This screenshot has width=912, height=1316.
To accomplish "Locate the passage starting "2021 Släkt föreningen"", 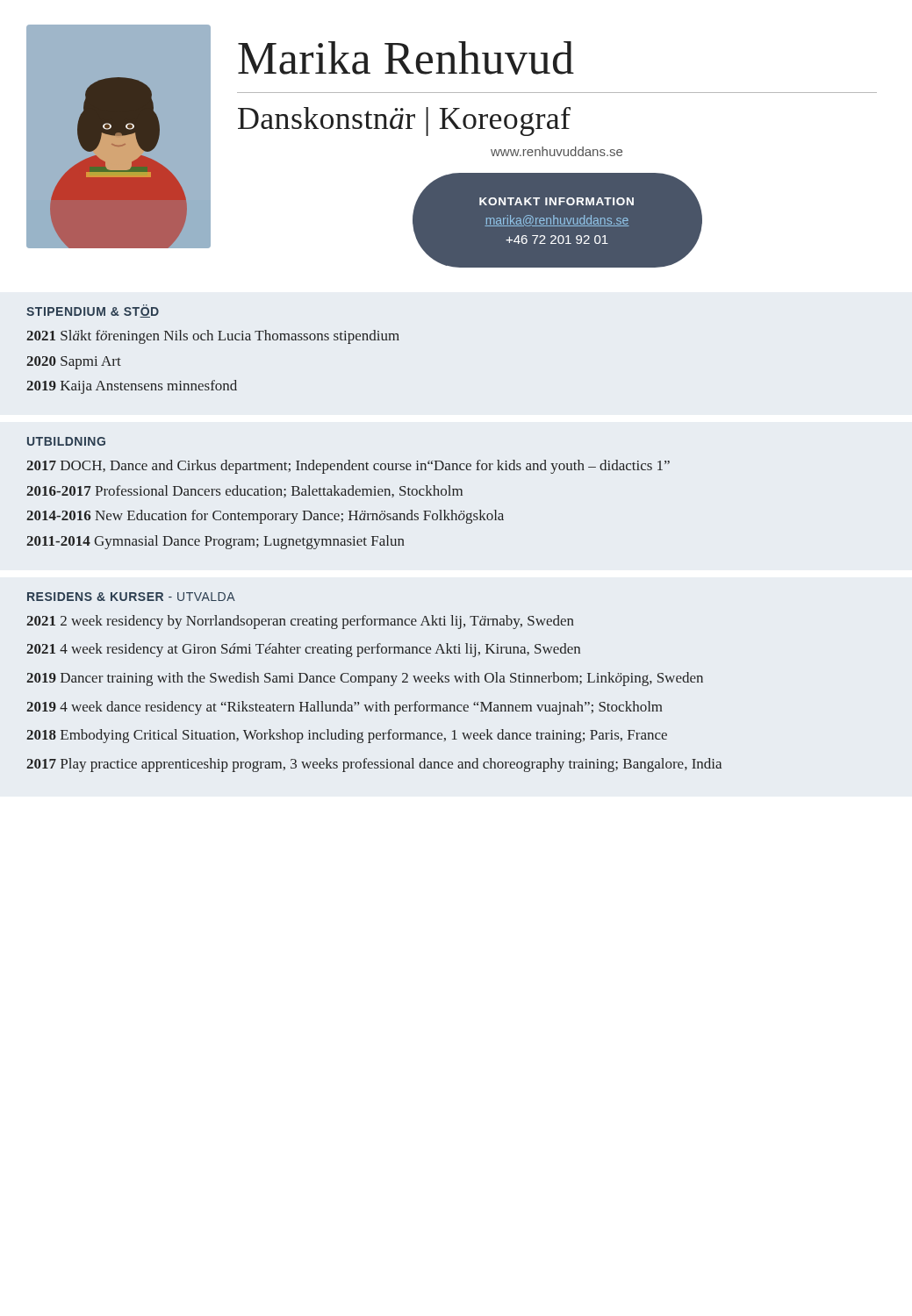I will pyautogui.click(x=213, y=336).
